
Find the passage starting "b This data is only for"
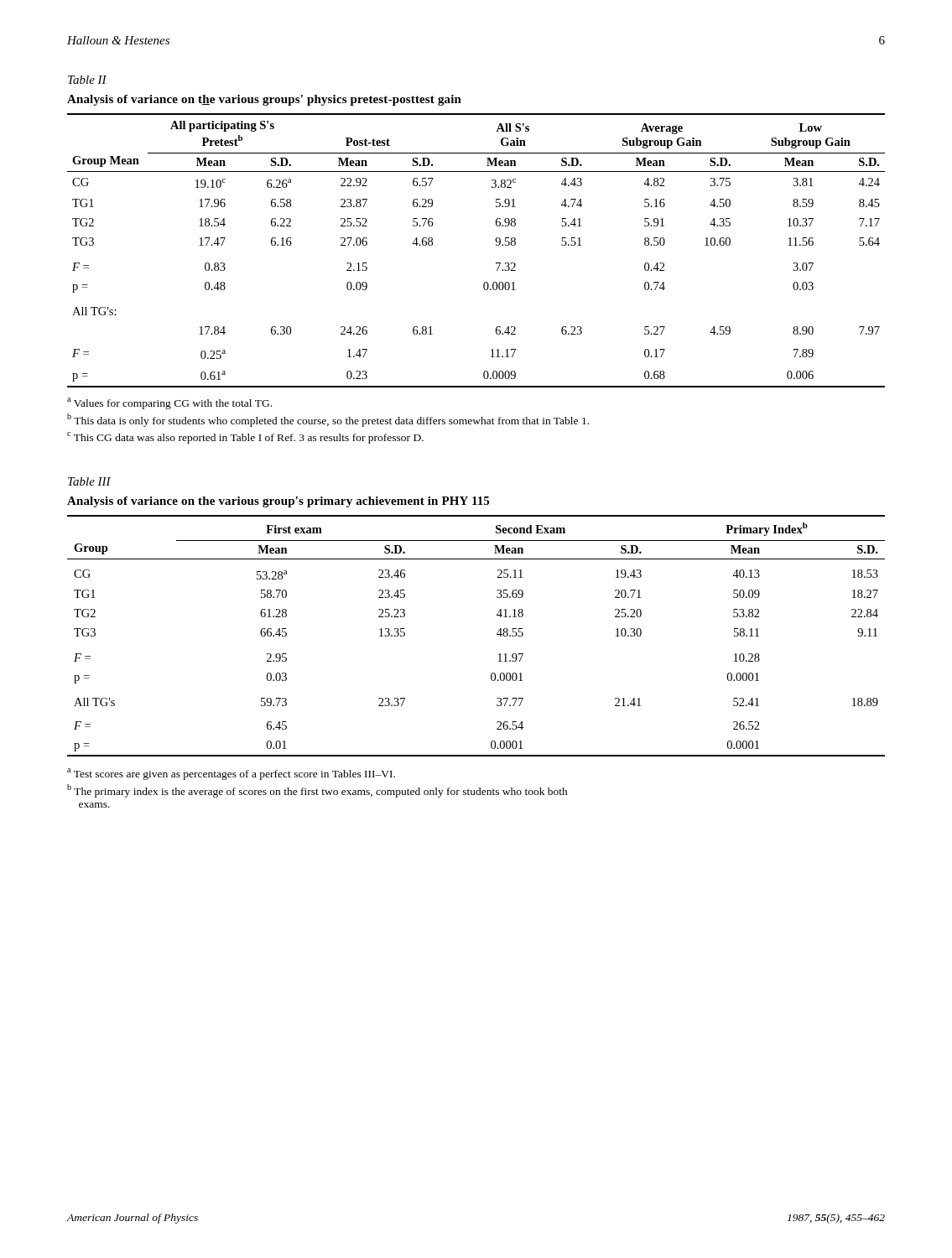coord(328,419)
